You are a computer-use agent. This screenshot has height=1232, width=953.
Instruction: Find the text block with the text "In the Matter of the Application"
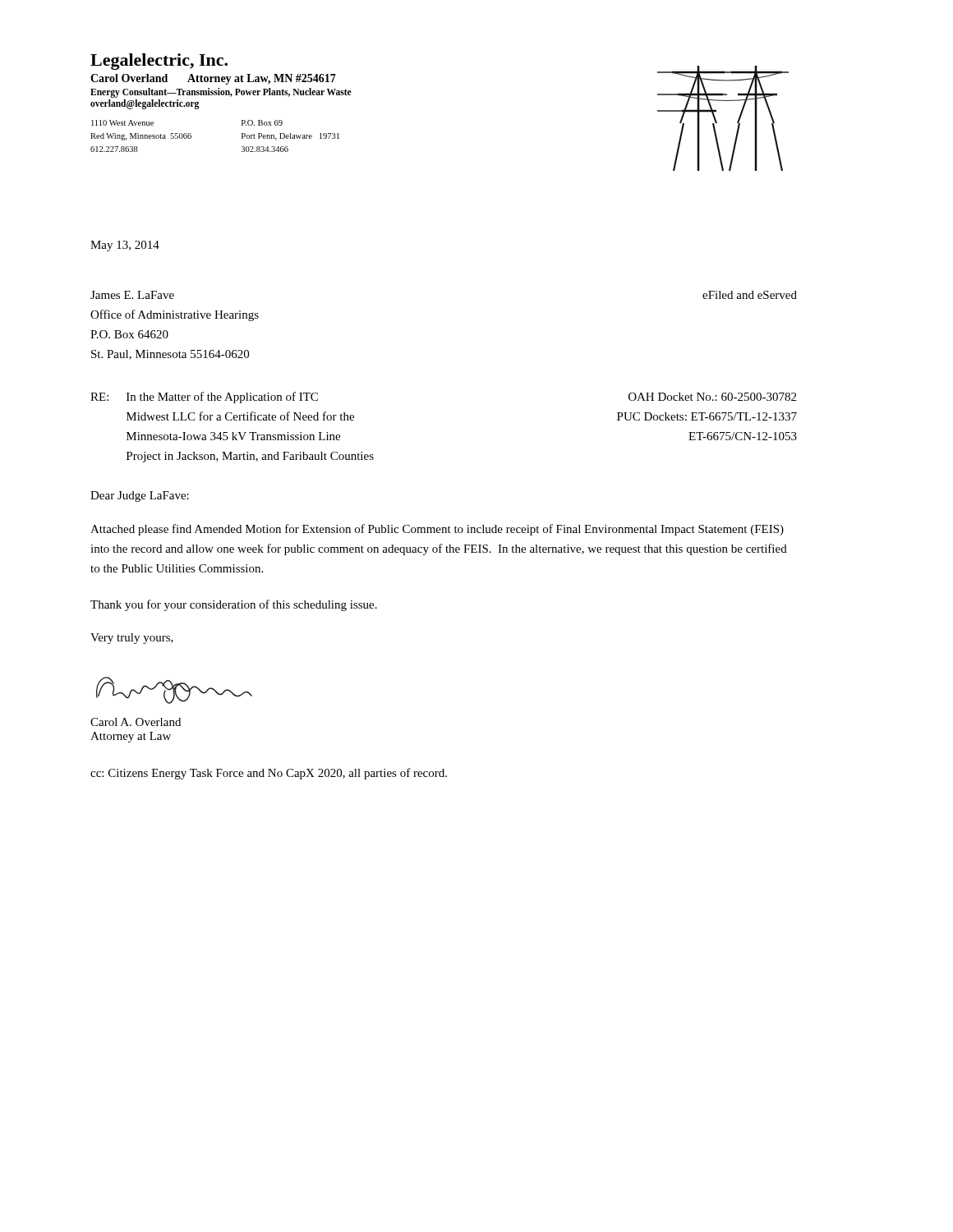pyautogui.click(x=250, y=426)
